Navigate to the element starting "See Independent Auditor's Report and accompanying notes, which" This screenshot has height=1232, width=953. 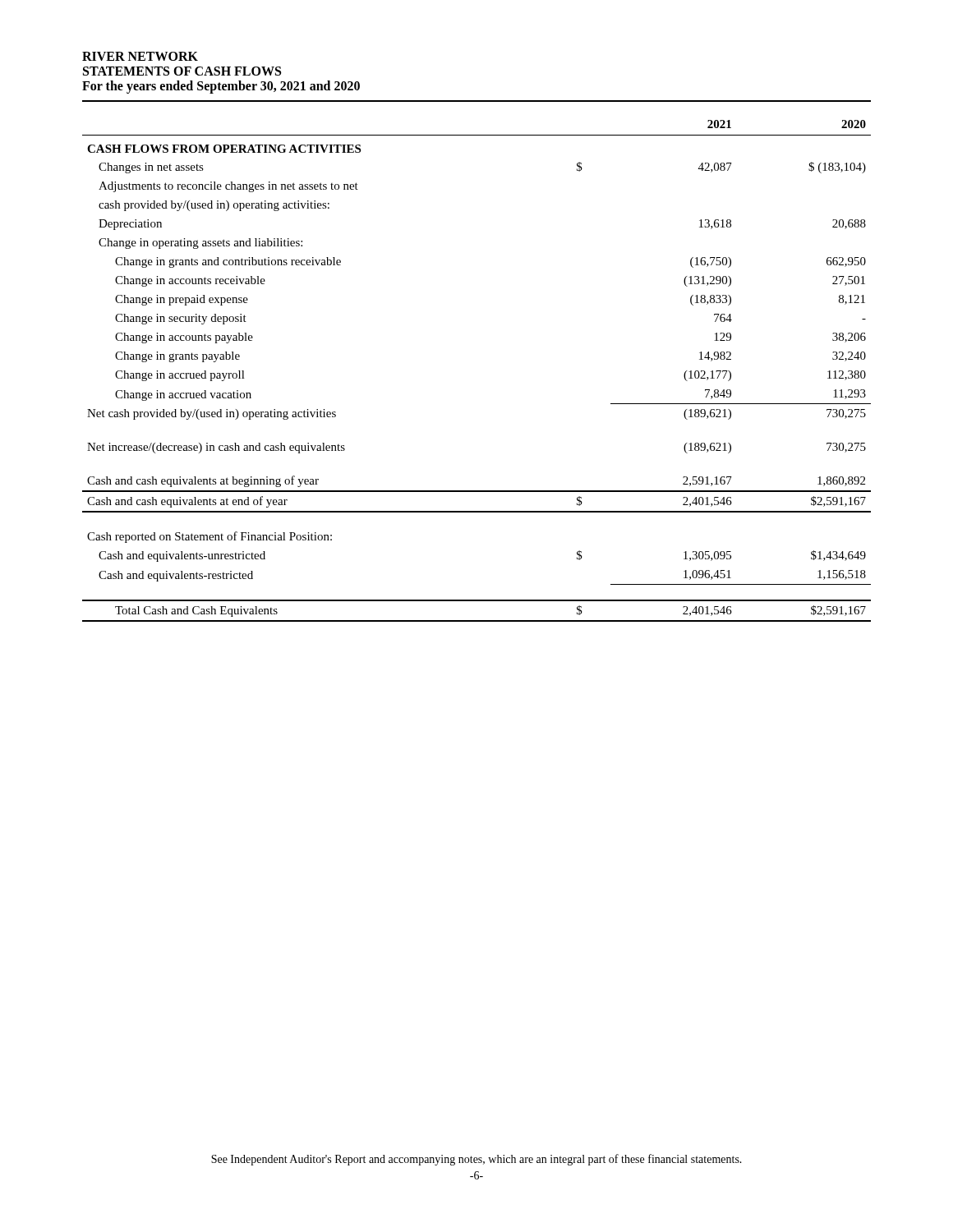[x=476, y=1159]
